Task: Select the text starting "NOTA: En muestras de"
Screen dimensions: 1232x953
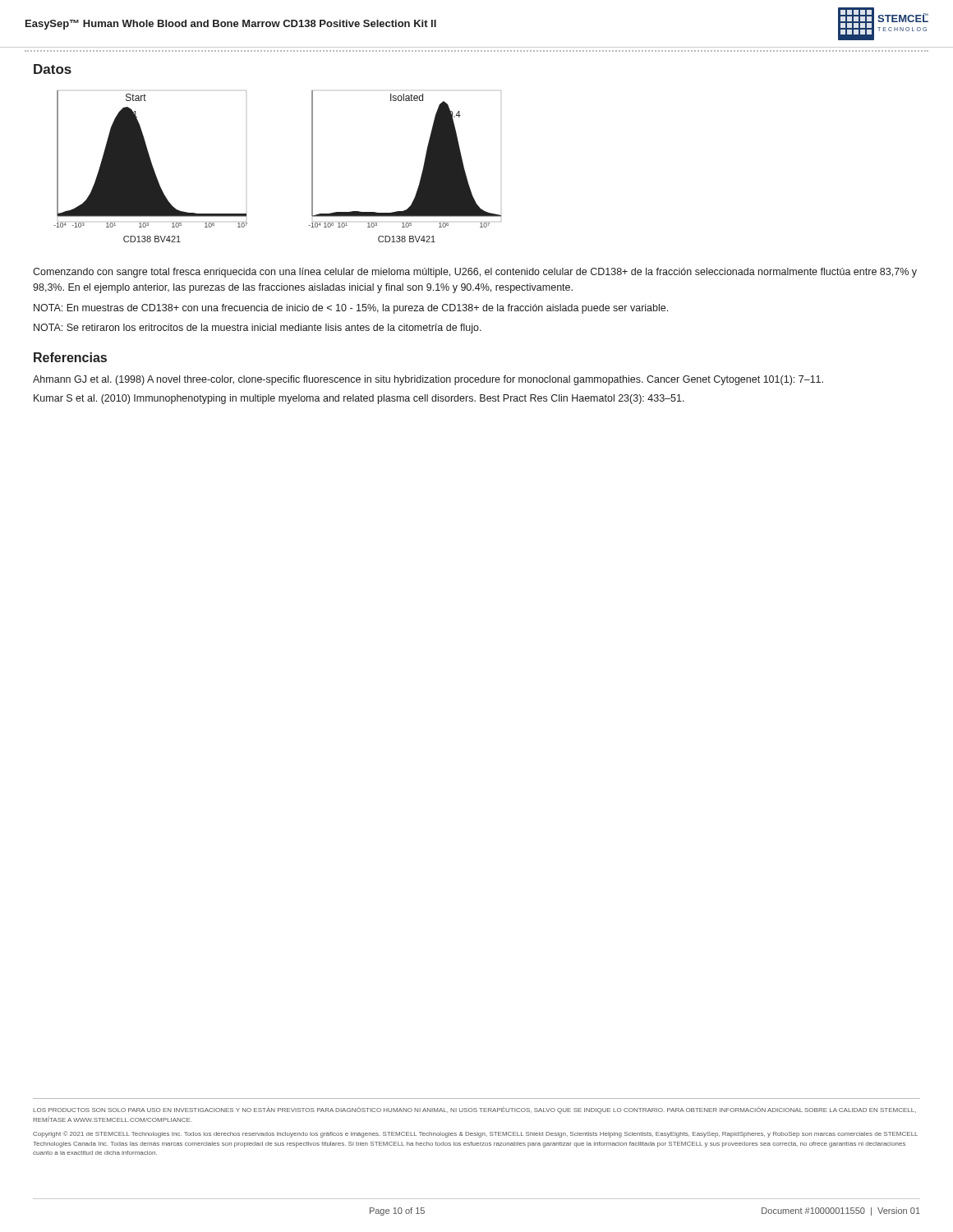Action: point(351,308)
